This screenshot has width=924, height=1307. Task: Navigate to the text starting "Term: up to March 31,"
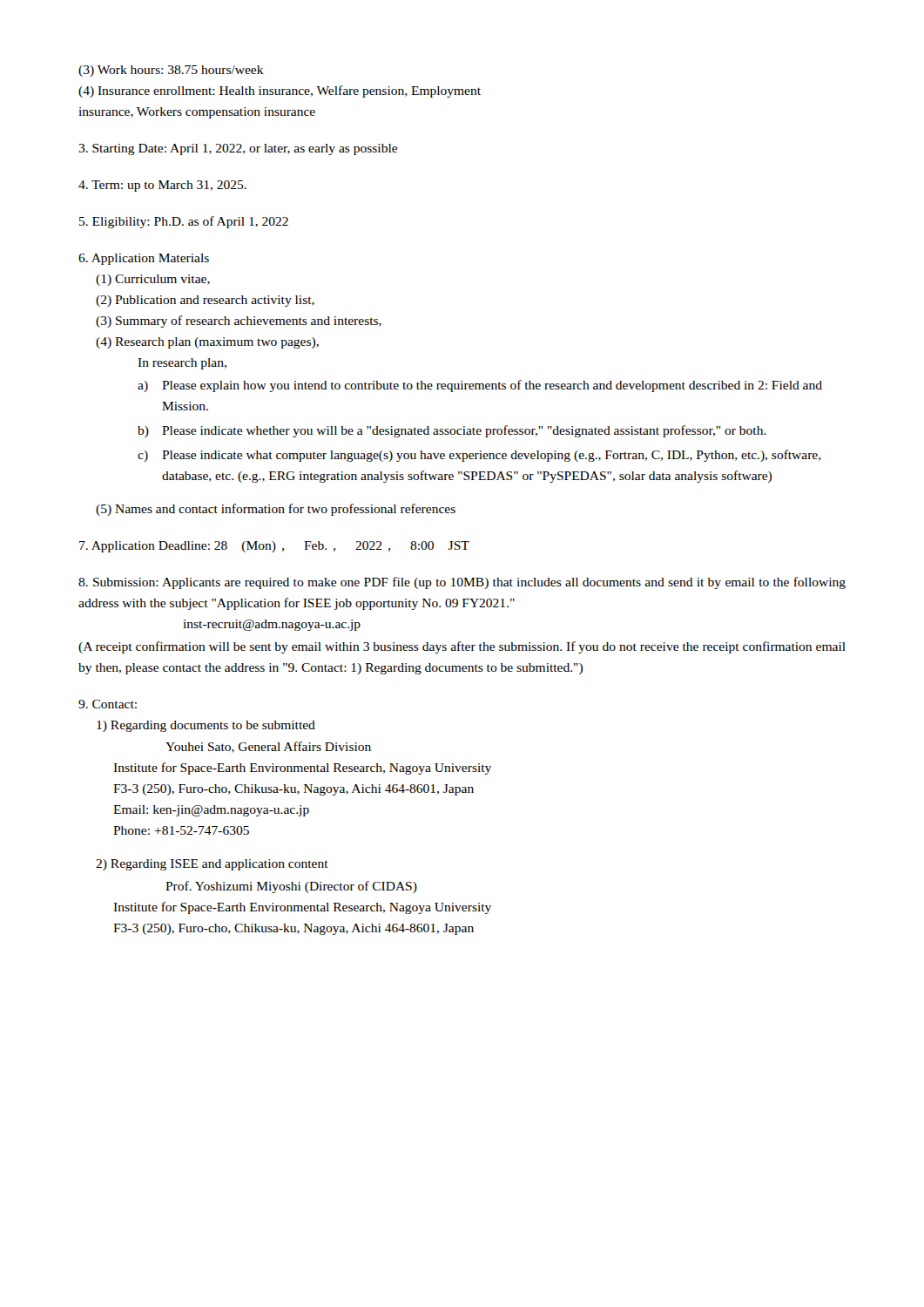click(x=163, y=184)
